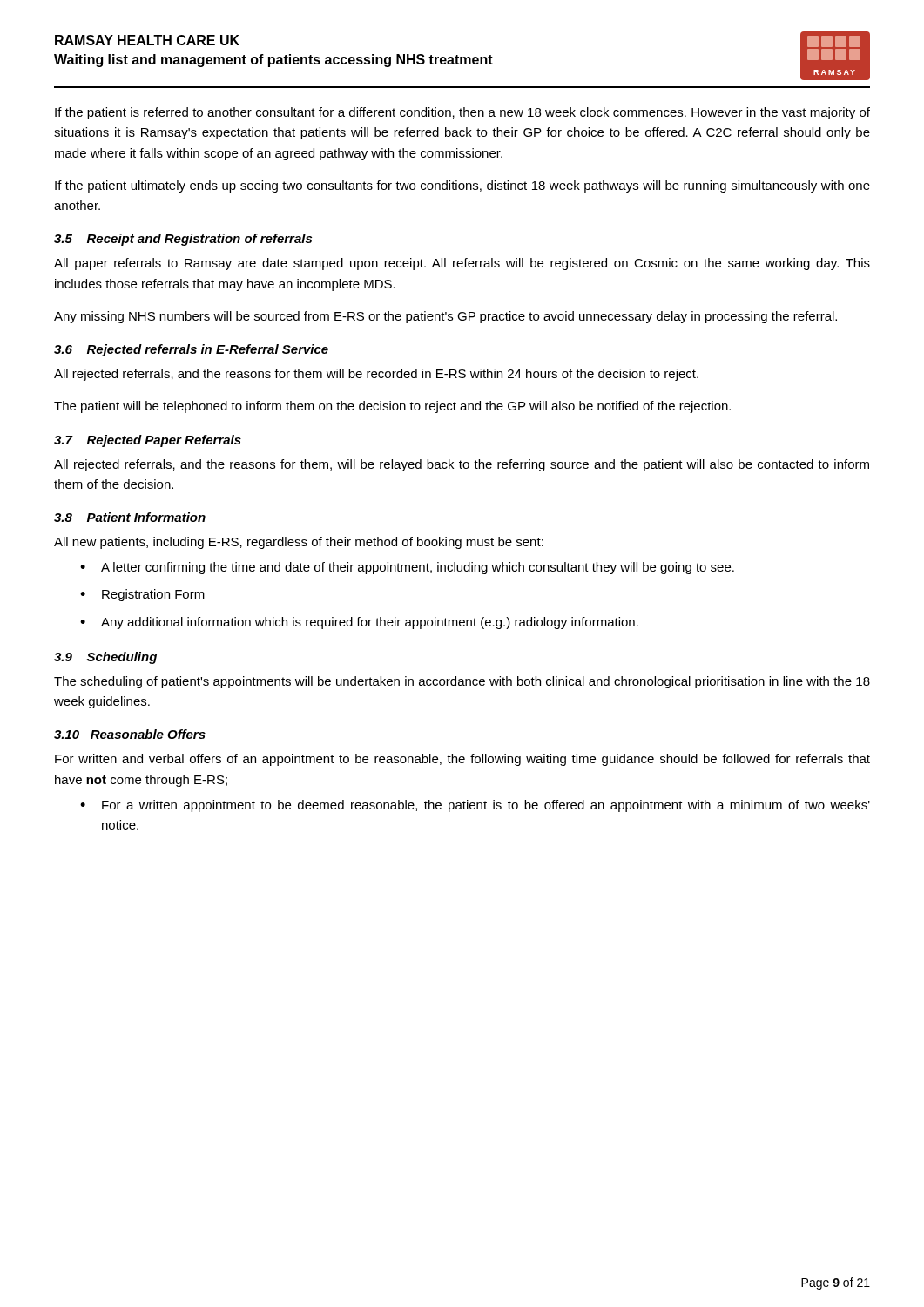Screen dimensions: 1307x924
Task: Locate the text block starting "3.7 Rejected Paper Referrals"
Action: coord(148,439)
